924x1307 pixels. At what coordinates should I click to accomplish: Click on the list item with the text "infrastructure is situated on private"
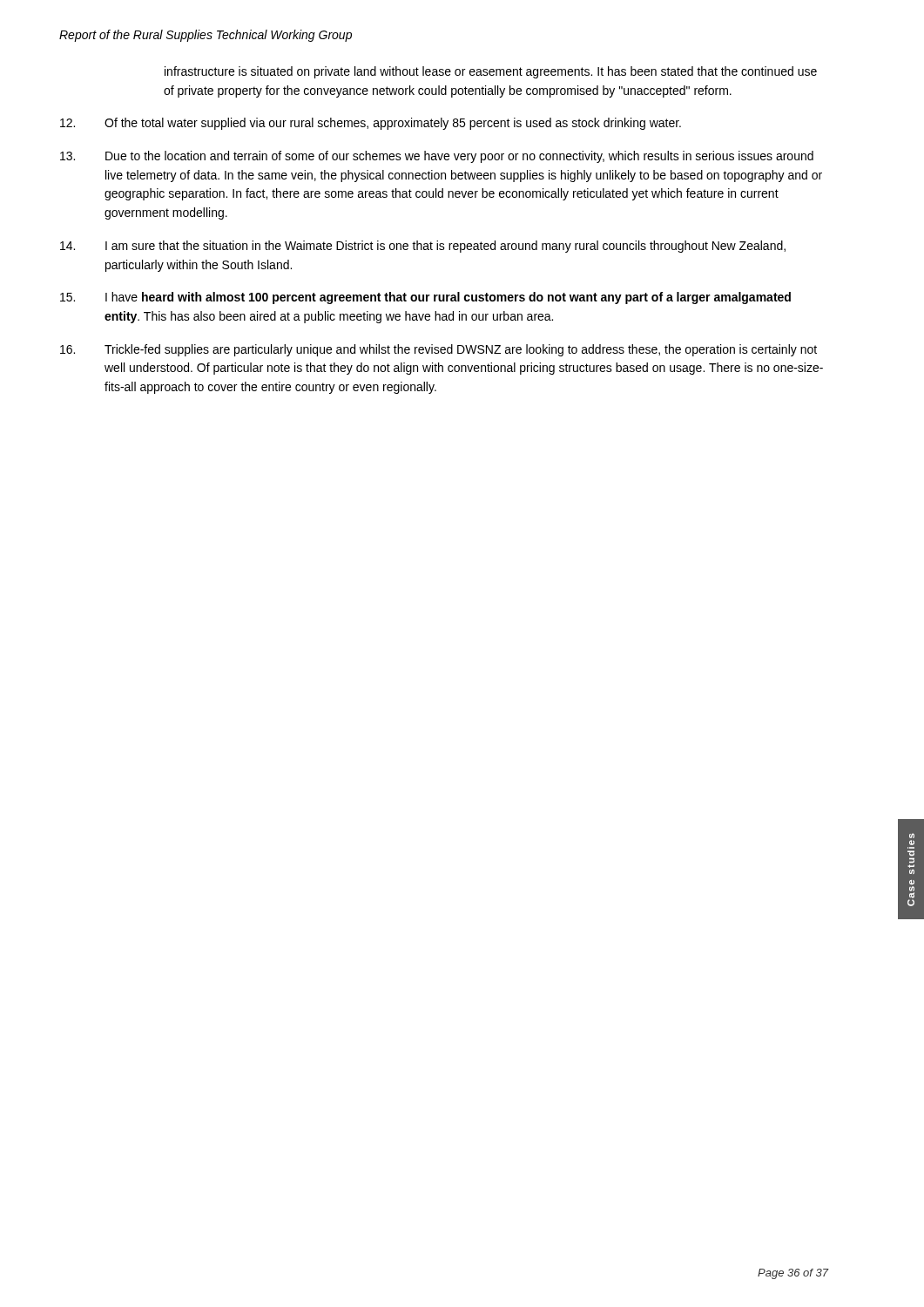point(490,81)
